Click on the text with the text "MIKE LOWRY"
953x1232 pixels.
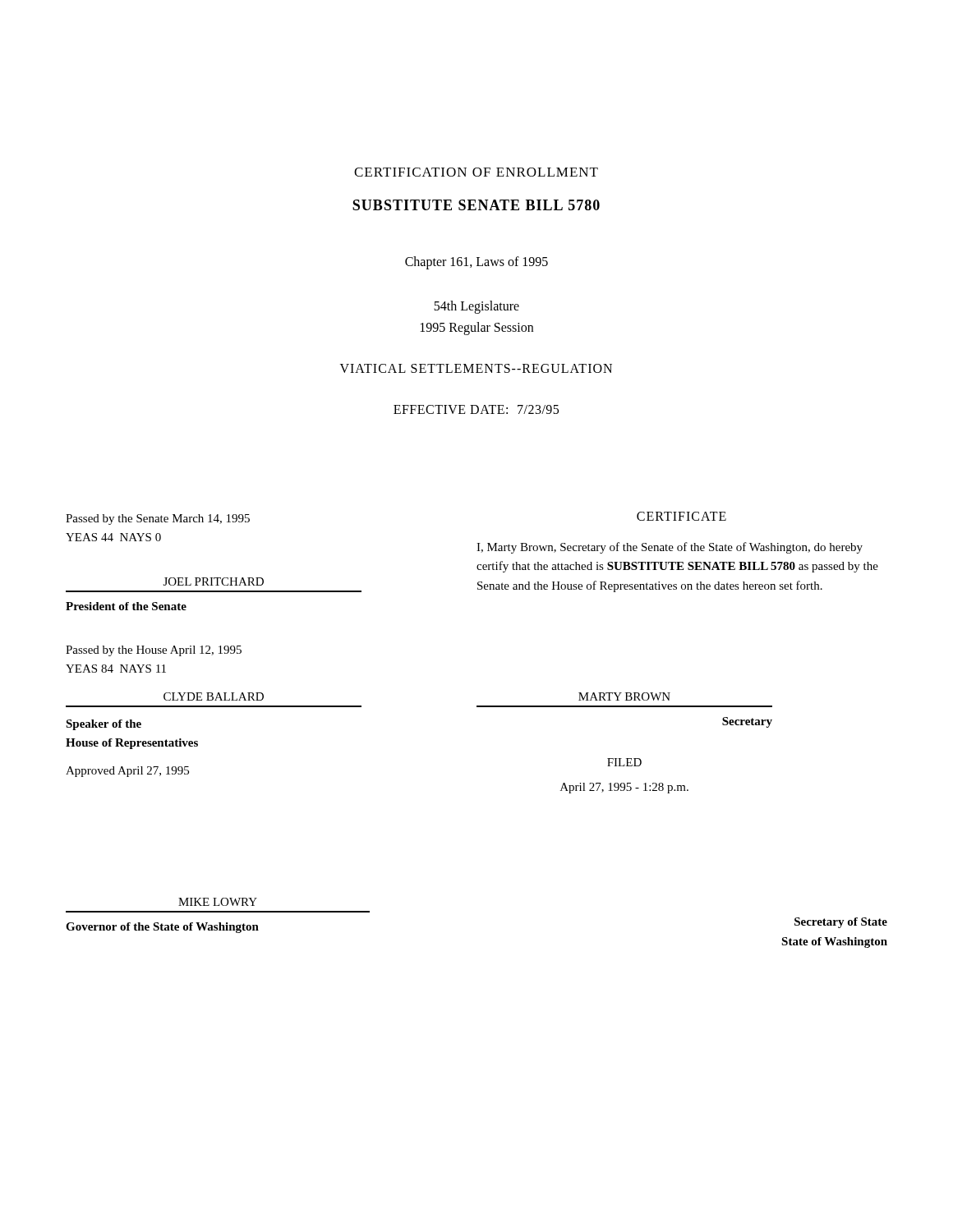pyautogui.click(x=218, y=904)
